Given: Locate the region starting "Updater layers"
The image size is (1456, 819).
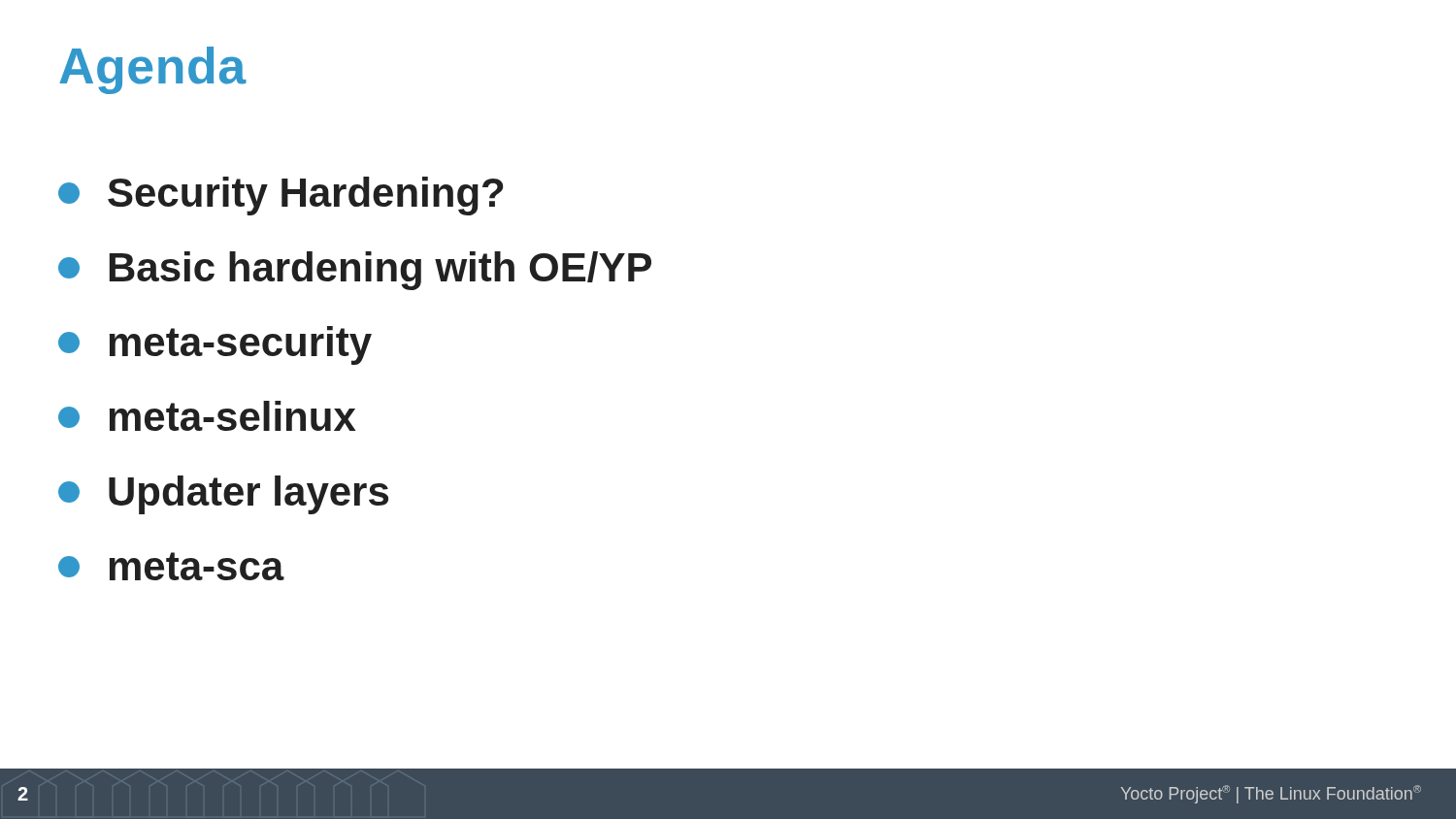Looking at the screenshot, I should 224,492.
